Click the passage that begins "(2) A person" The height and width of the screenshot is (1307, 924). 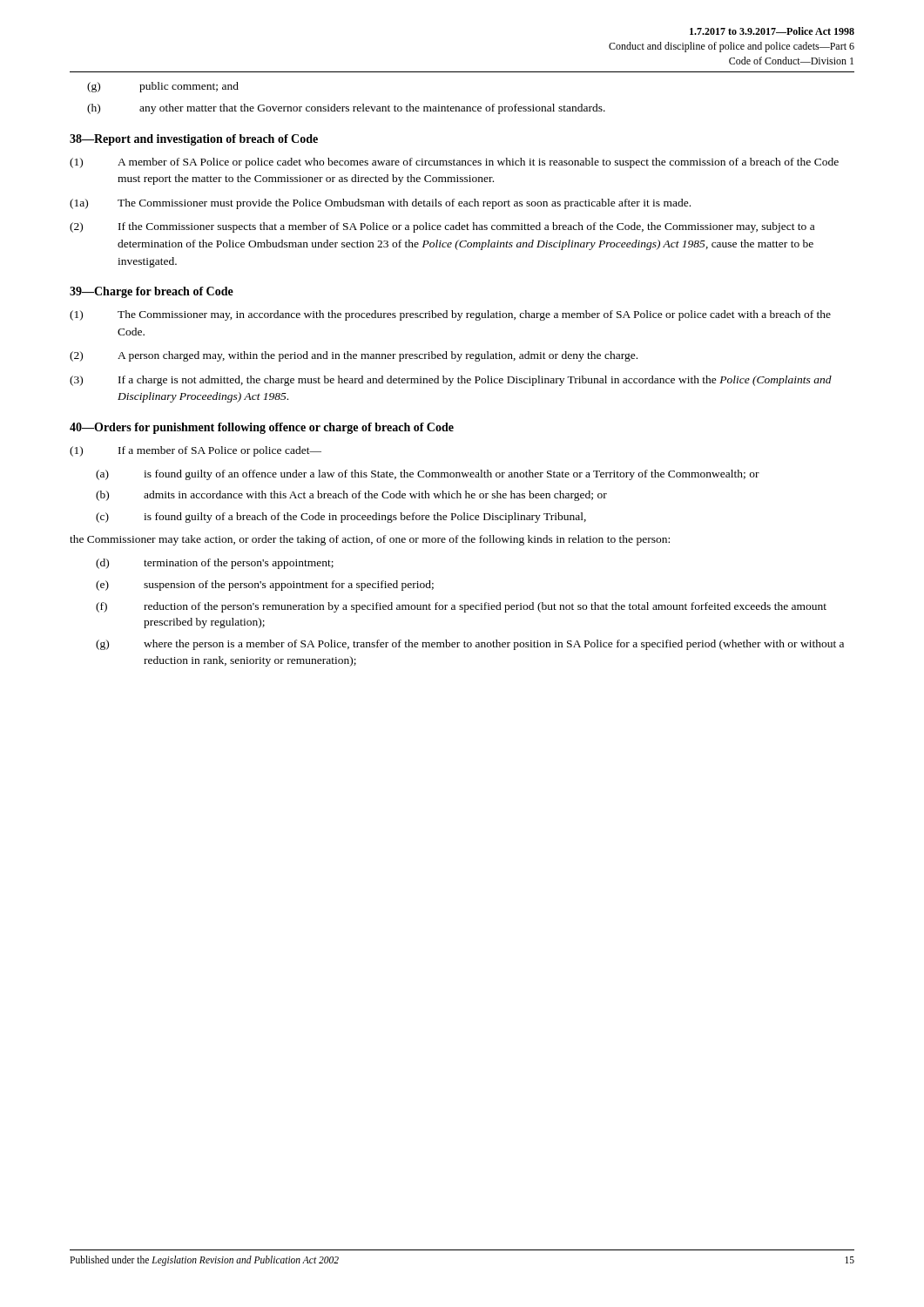point(462,356)
